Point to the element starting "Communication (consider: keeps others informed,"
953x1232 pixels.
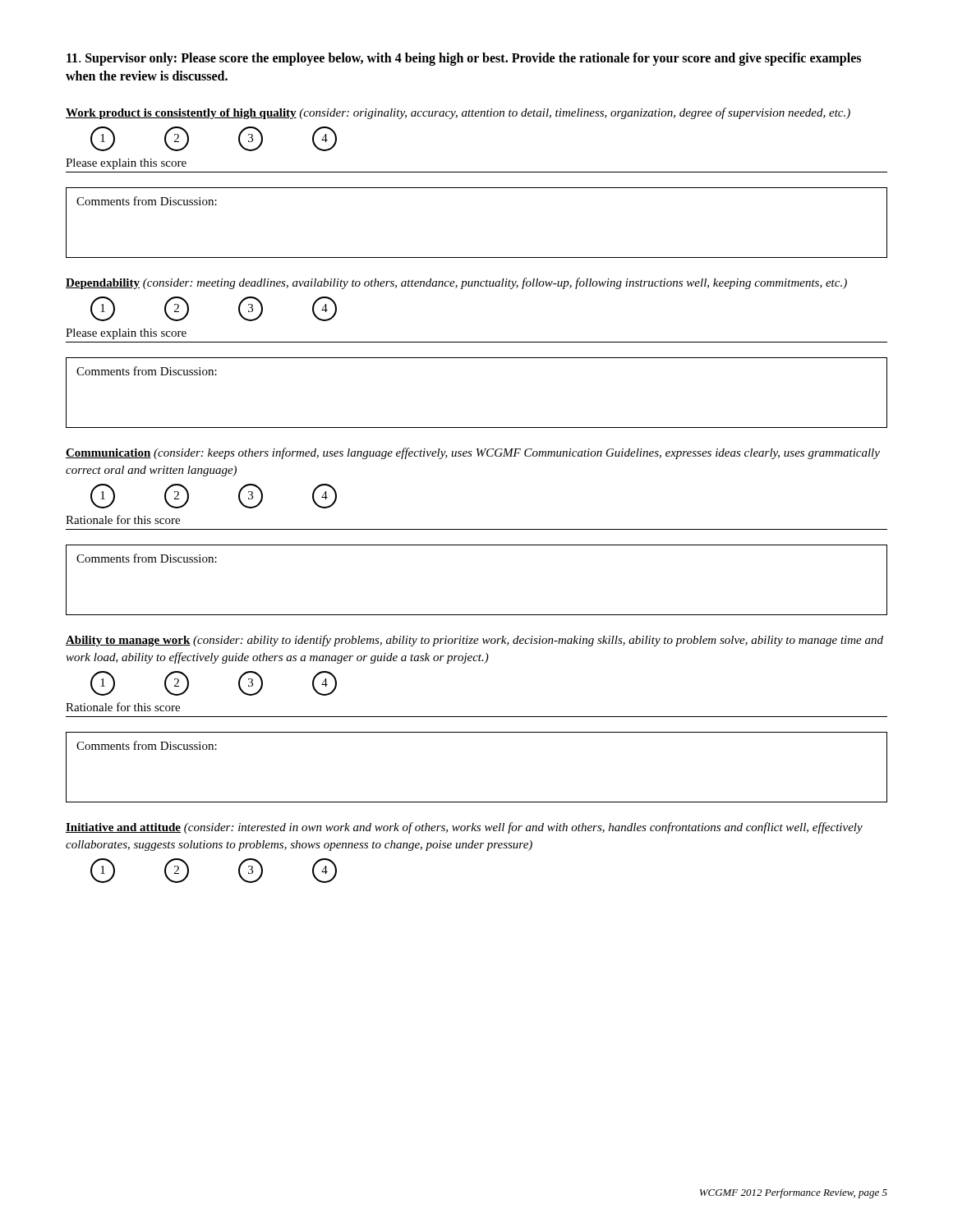pyautogui.click(x=473, y=453)
